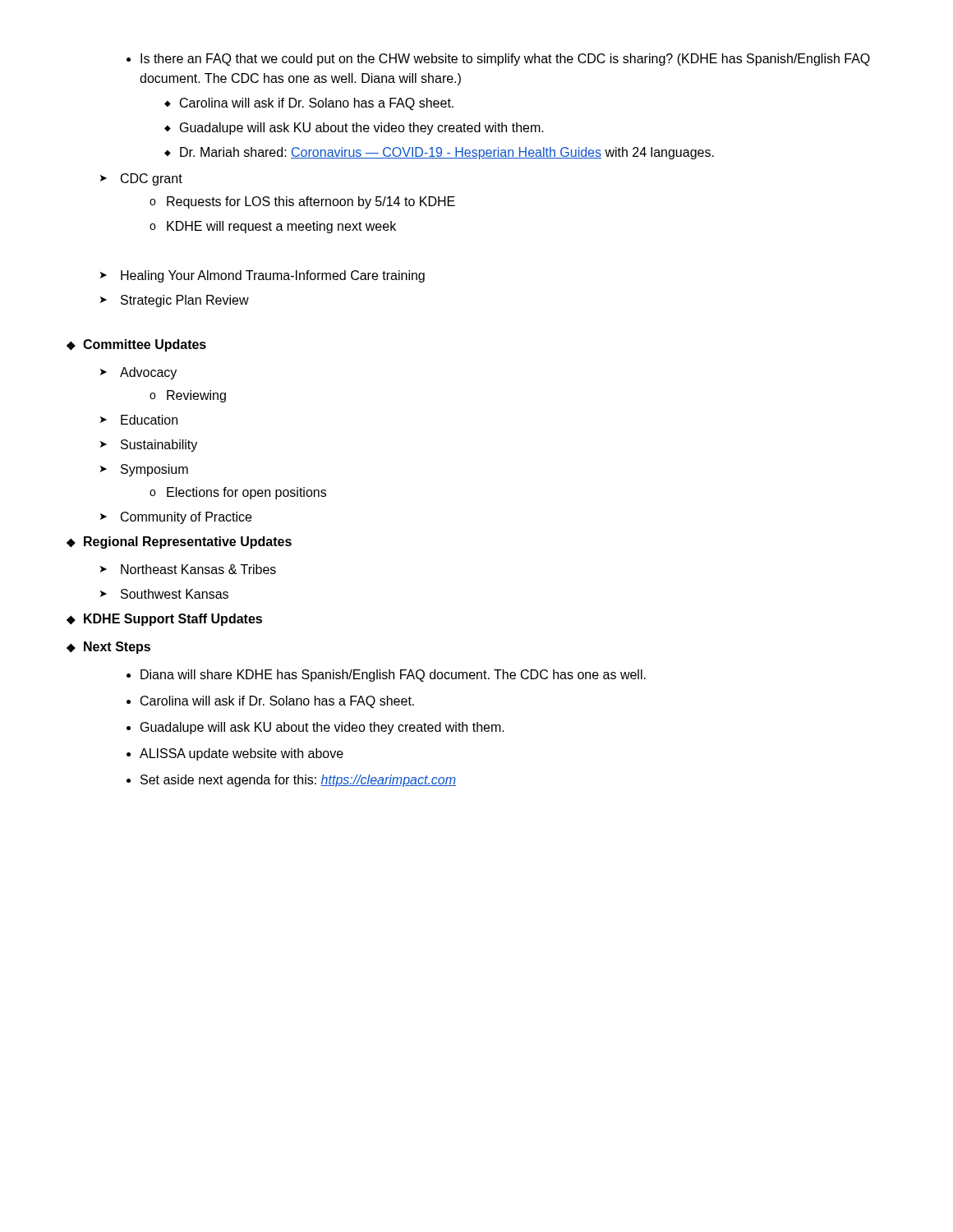Locate the passage starting "Northeast Kansas & Tribes Southwest"
This screenshot has width=953, height=1232.
click(188, 569)
